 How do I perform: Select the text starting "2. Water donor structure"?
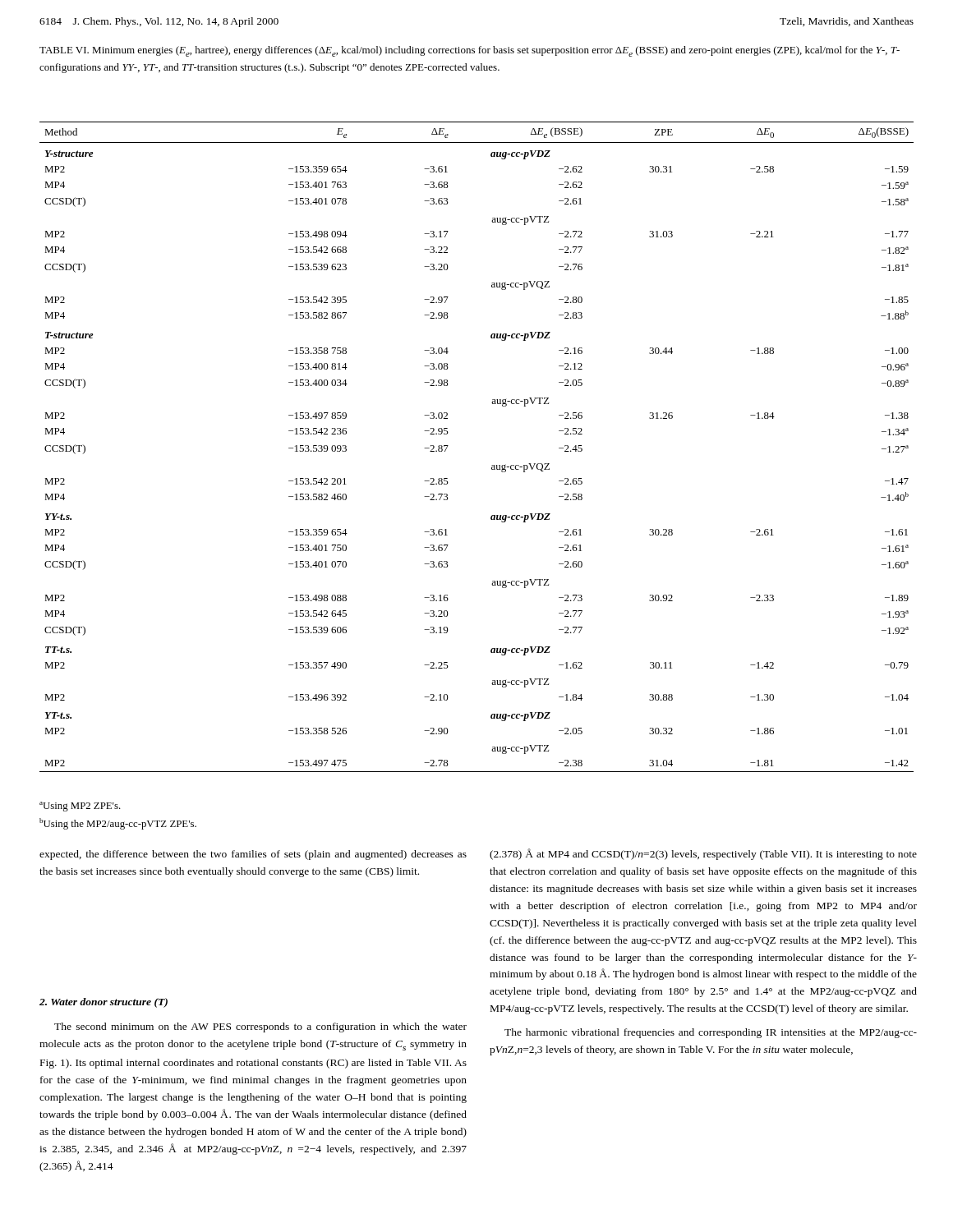(x=104, y=1002)
